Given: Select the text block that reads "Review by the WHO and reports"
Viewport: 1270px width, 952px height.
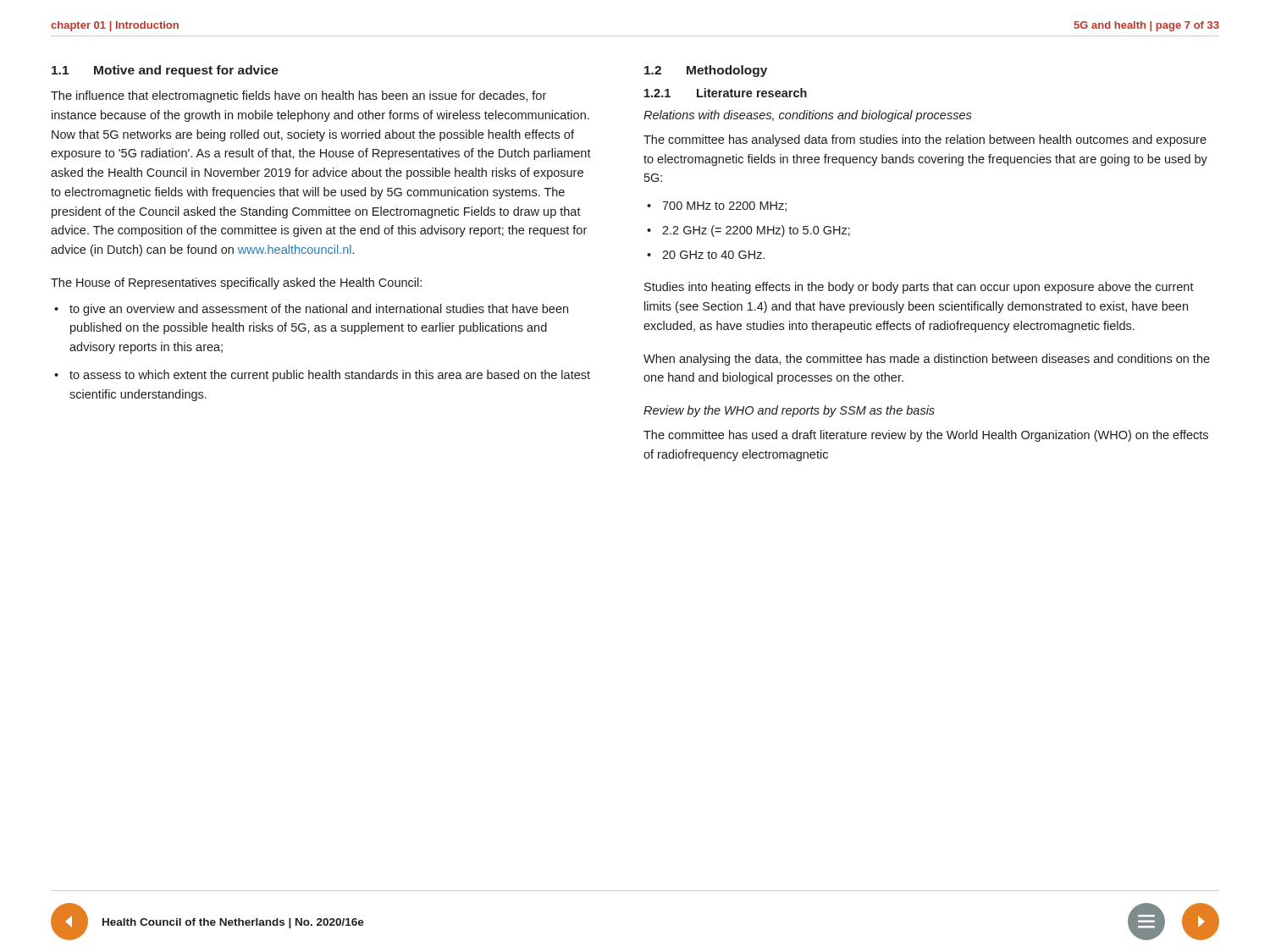Looking at the screenshot, I should (x=789, y=410).
